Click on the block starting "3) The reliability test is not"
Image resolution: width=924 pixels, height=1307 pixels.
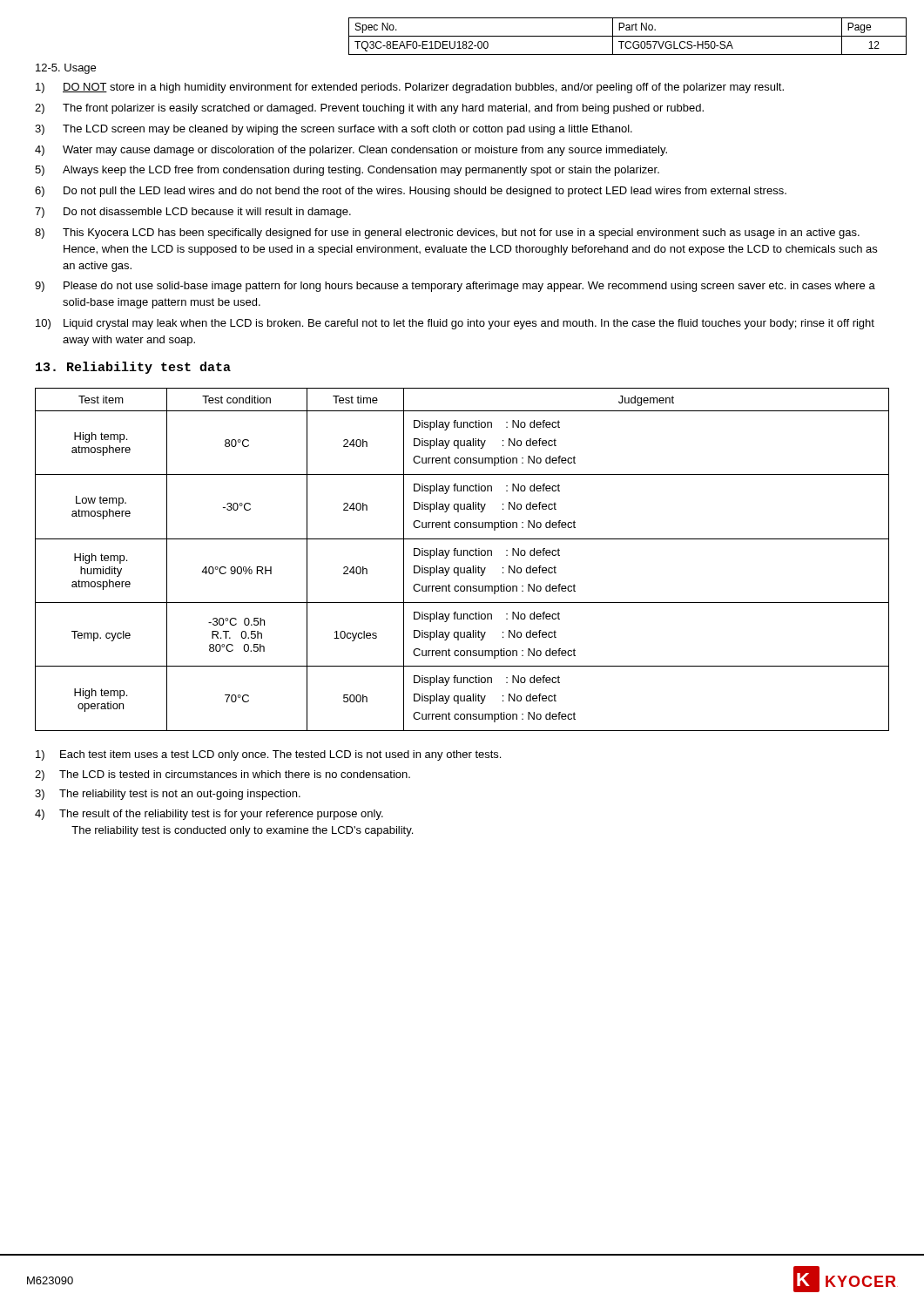coord(168,795)
